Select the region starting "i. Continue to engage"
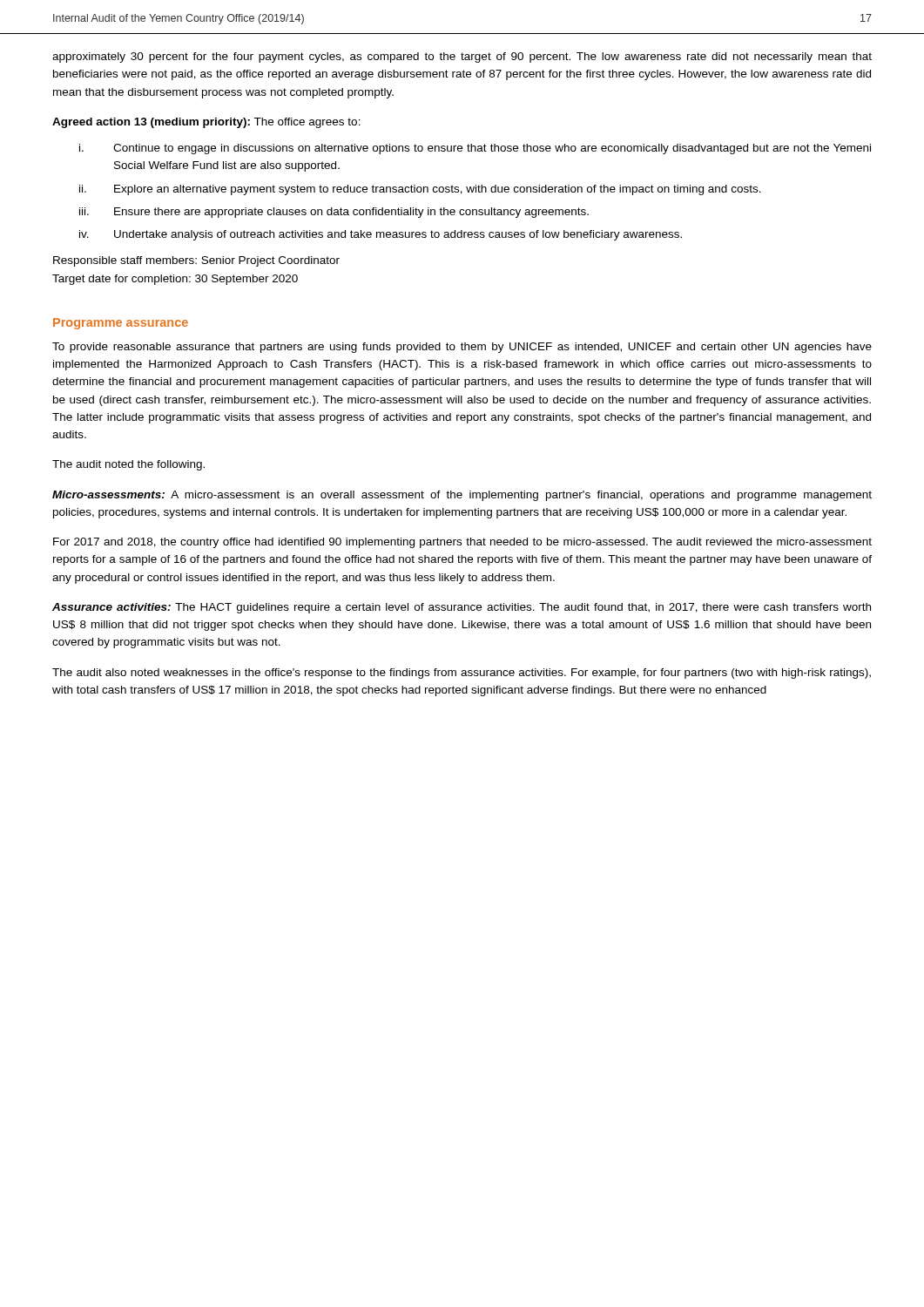 coord(475,157)
